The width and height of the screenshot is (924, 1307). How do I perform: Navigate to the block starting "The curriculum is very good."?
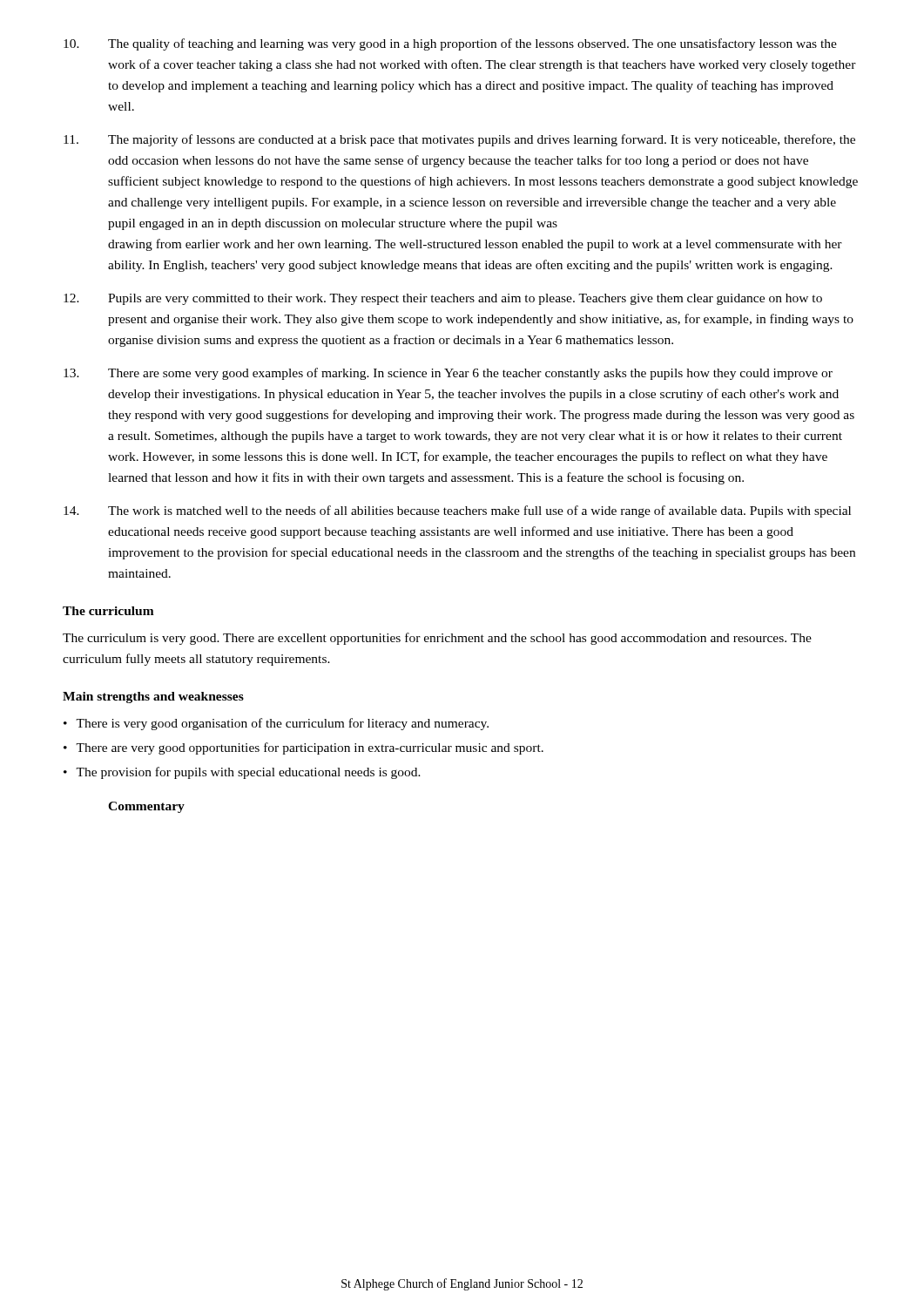click(x=437, y=648)
